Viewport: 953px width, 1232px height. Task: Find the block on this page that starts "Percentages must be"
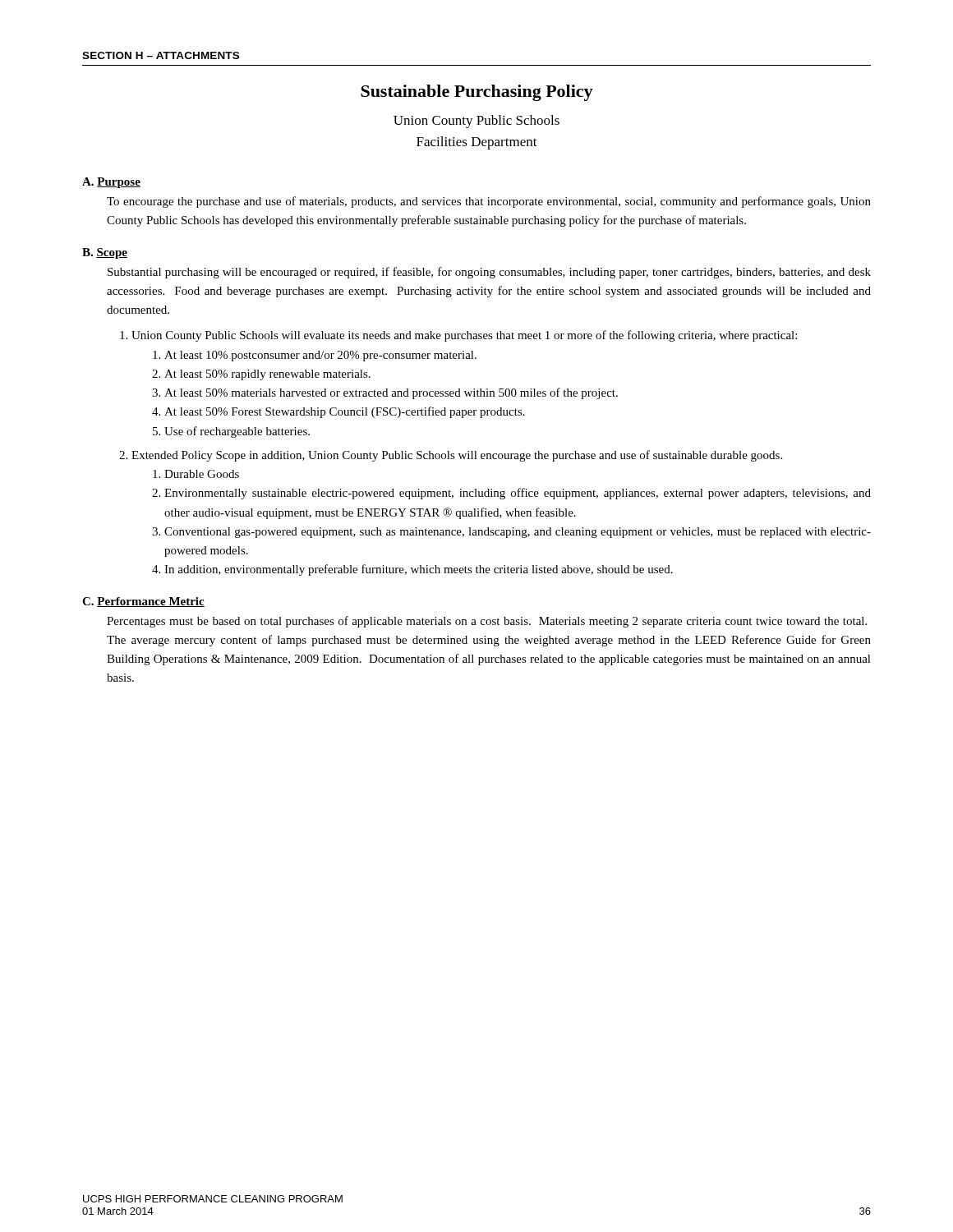click(489, 649)
